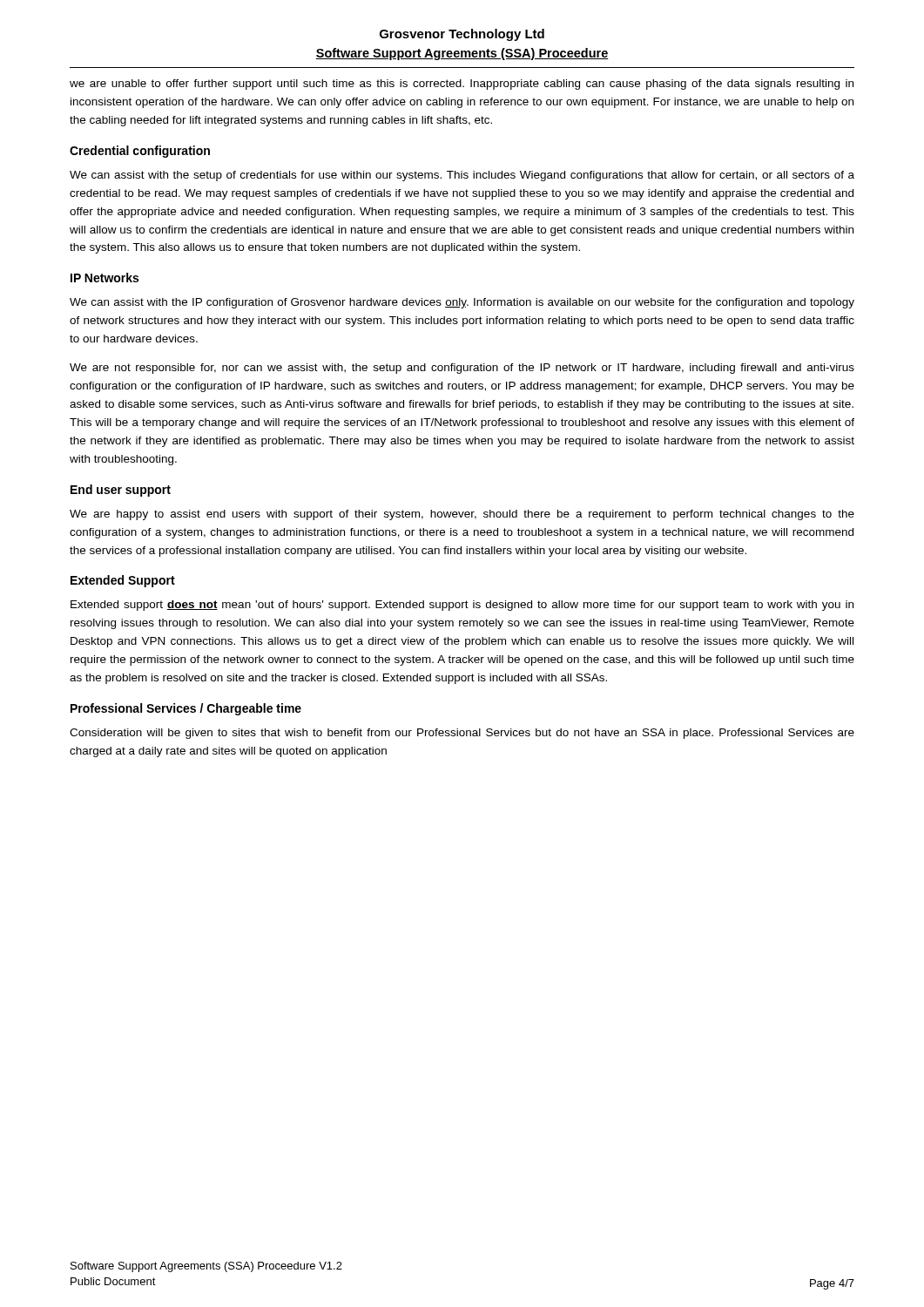Locate the section header that opens with "Software Support Agreements (SSA)"
This screenshot has width=924, height=1307.
pos(462,53)
